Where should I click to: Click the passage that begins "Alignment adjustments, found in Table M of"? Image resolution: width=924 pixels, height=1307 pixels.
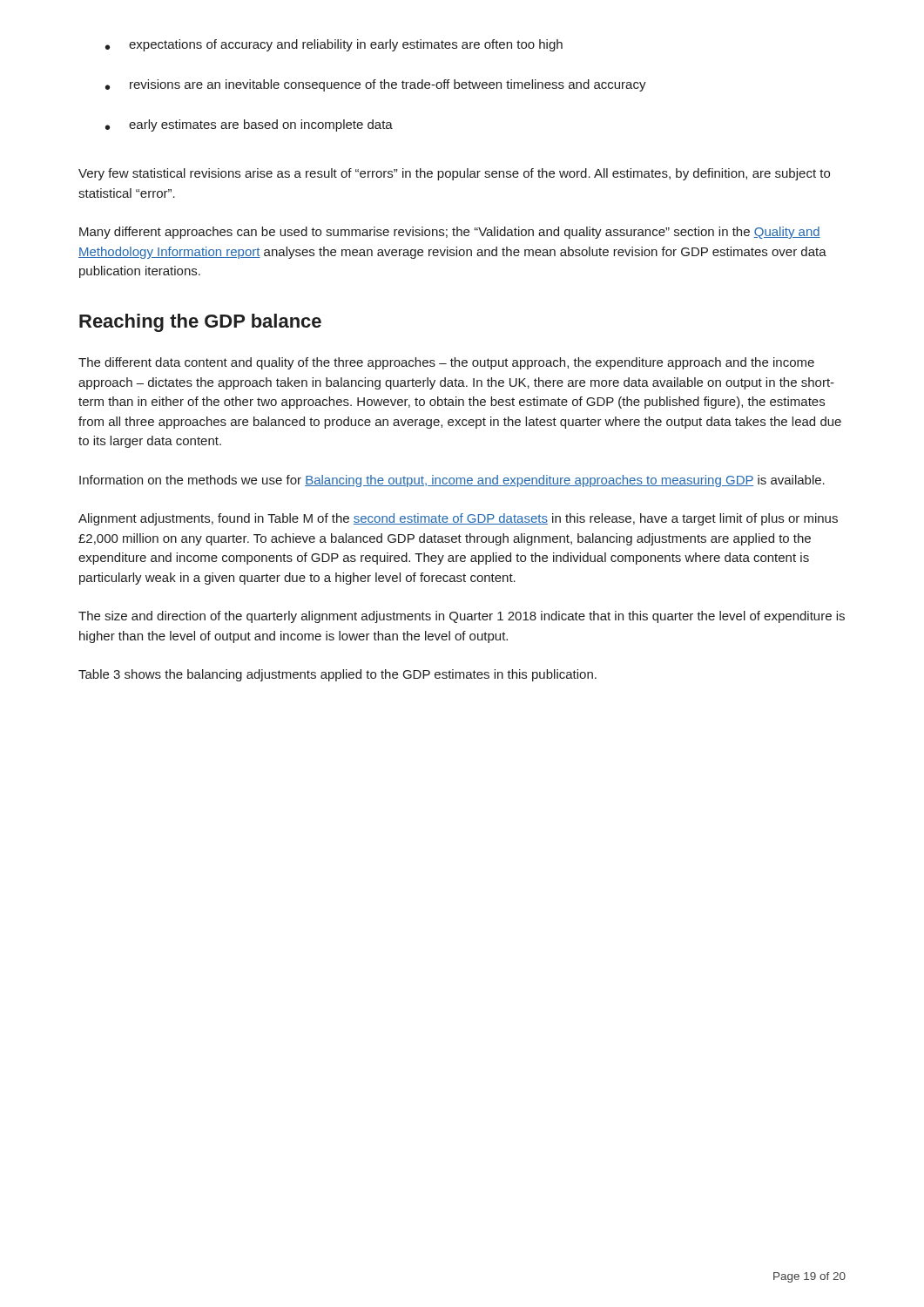458,548
